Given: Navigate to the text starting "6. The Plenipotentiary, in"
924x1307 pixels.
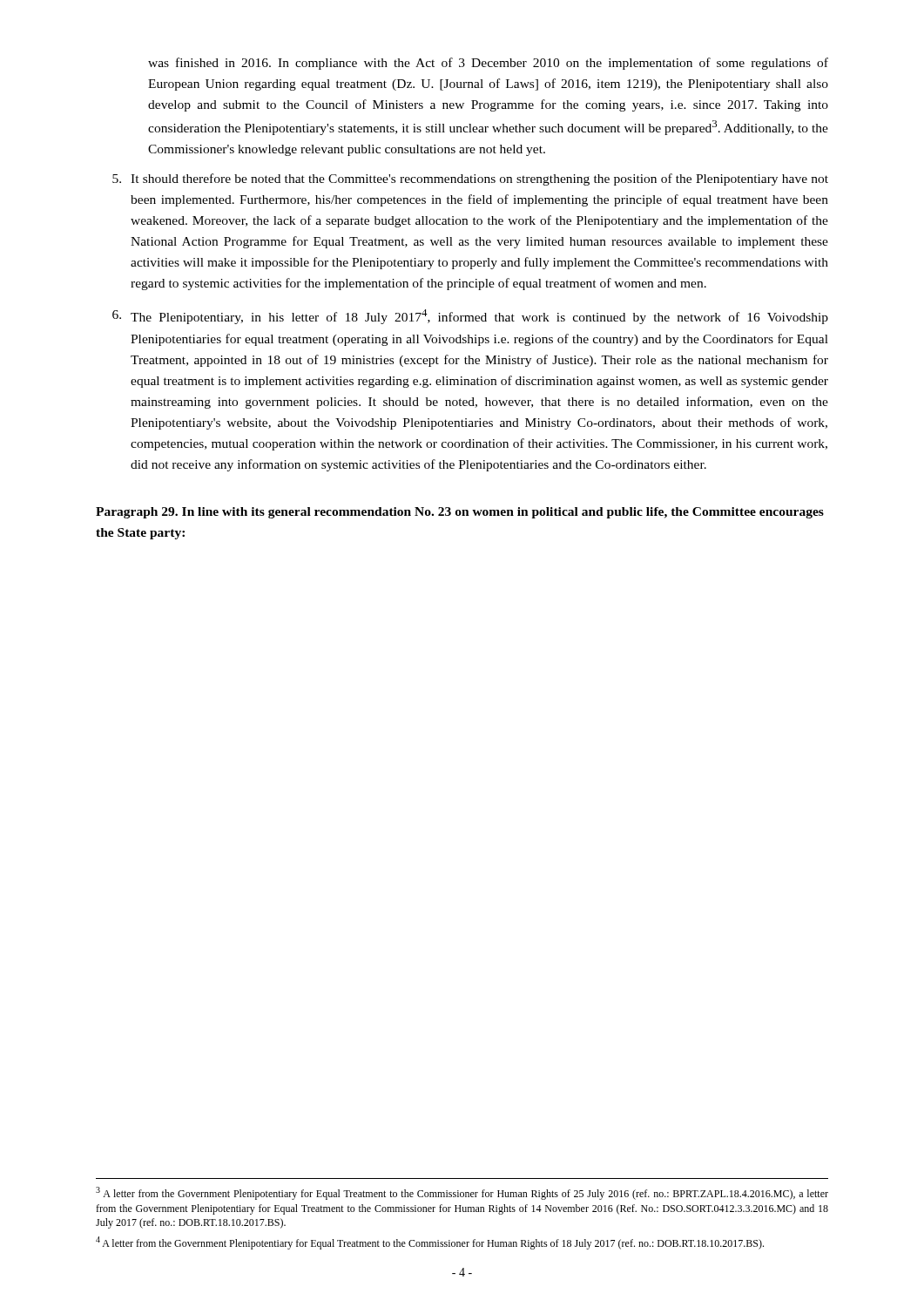Looking at the screenshot, I should click(x=462, y=389).
